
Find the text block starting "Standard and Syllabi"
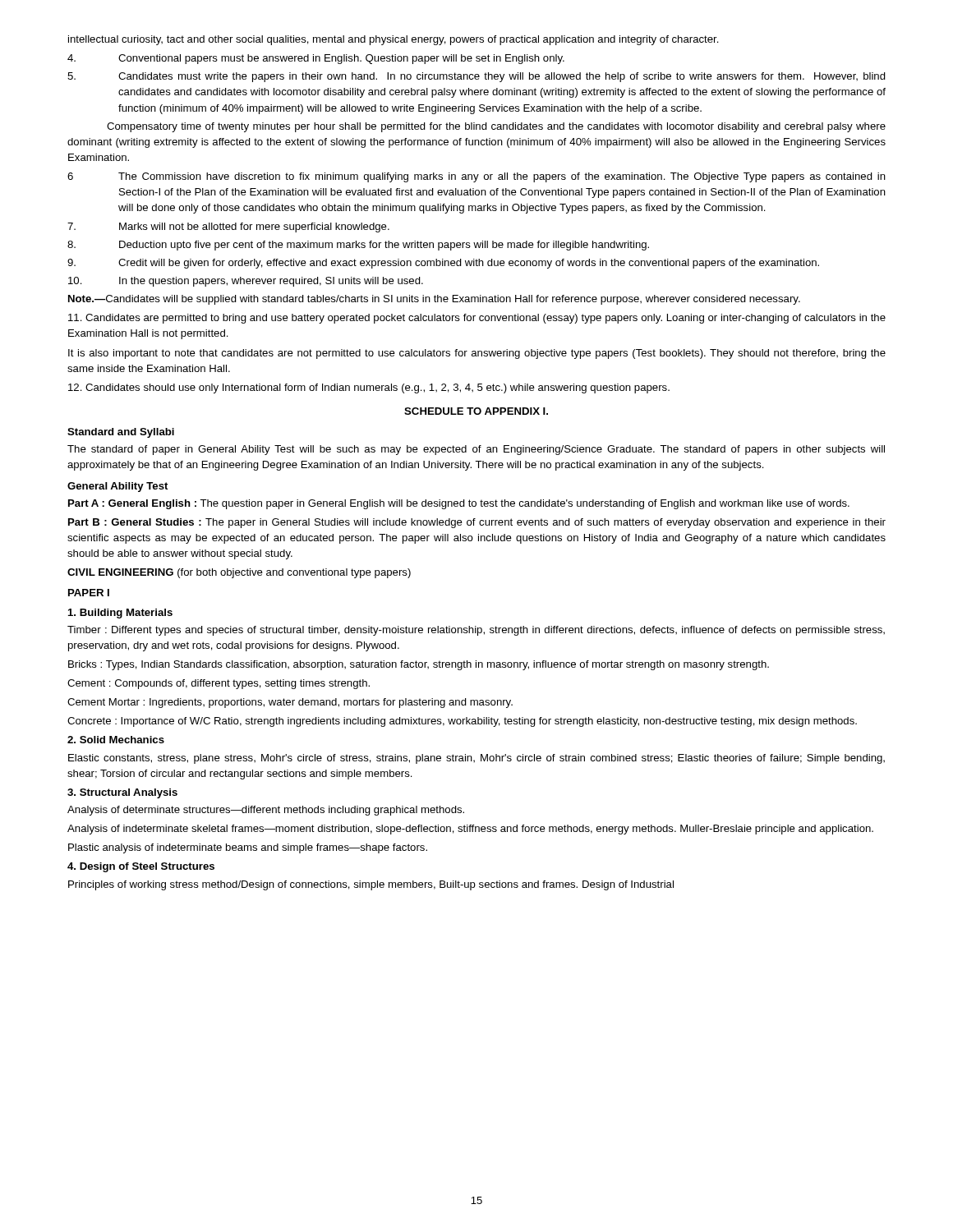point(121,432)
